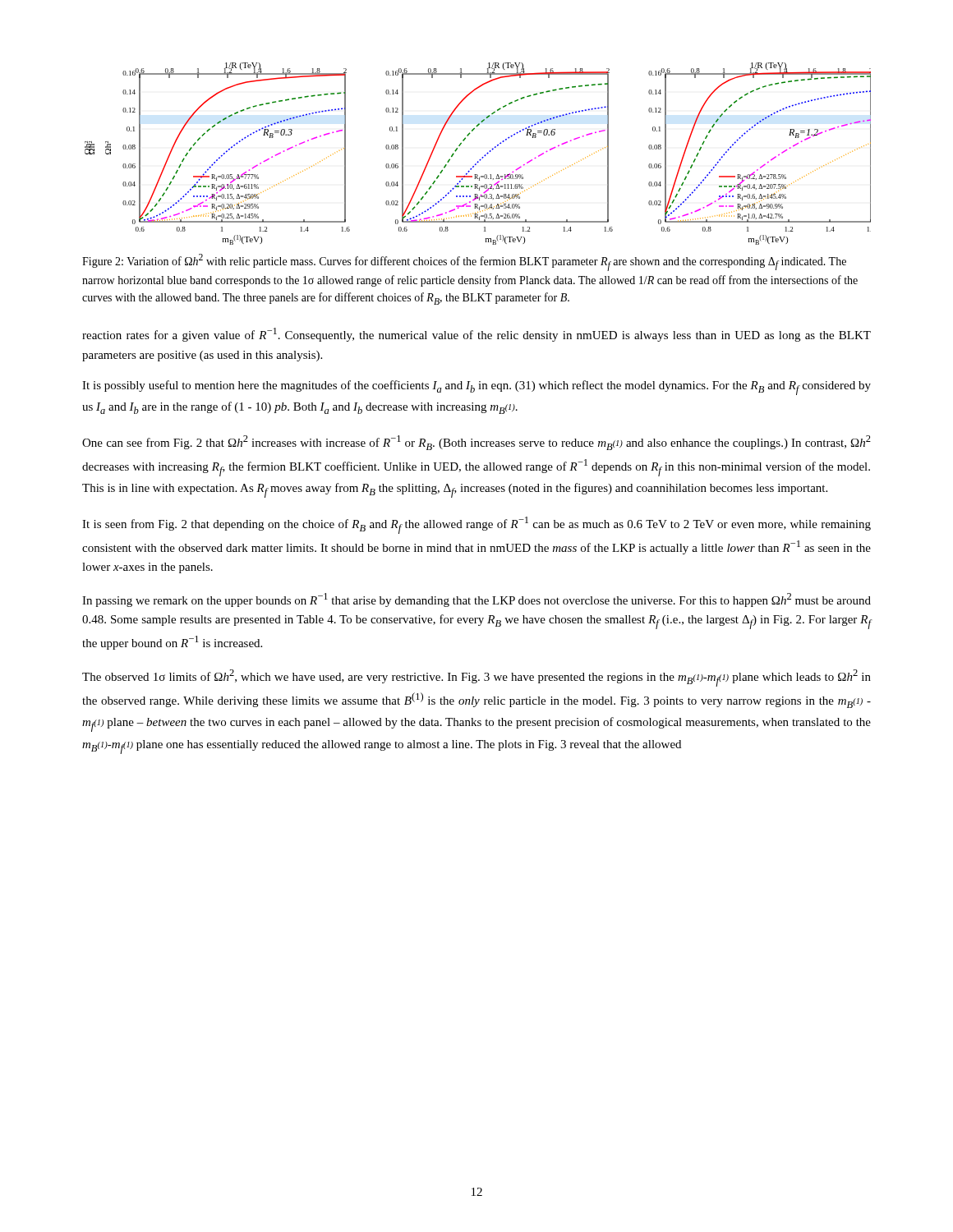Find the text block containing "The observed 1σ limits of Ωh2, which we"
Viewport: 953px width, 1232px height.
point(476,710)
